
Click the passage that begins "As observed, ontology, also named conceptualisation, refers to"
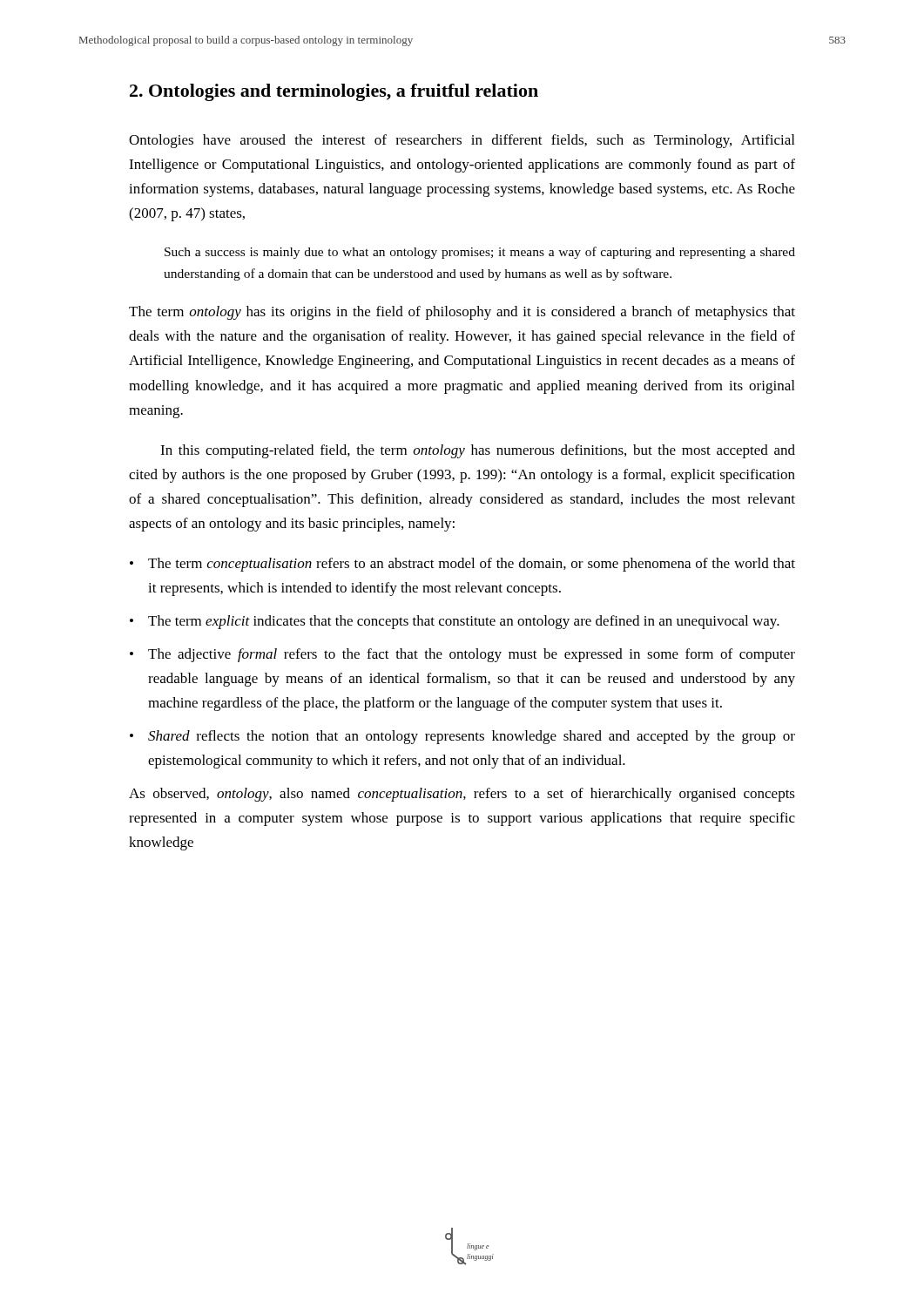[x=462, y=818]
